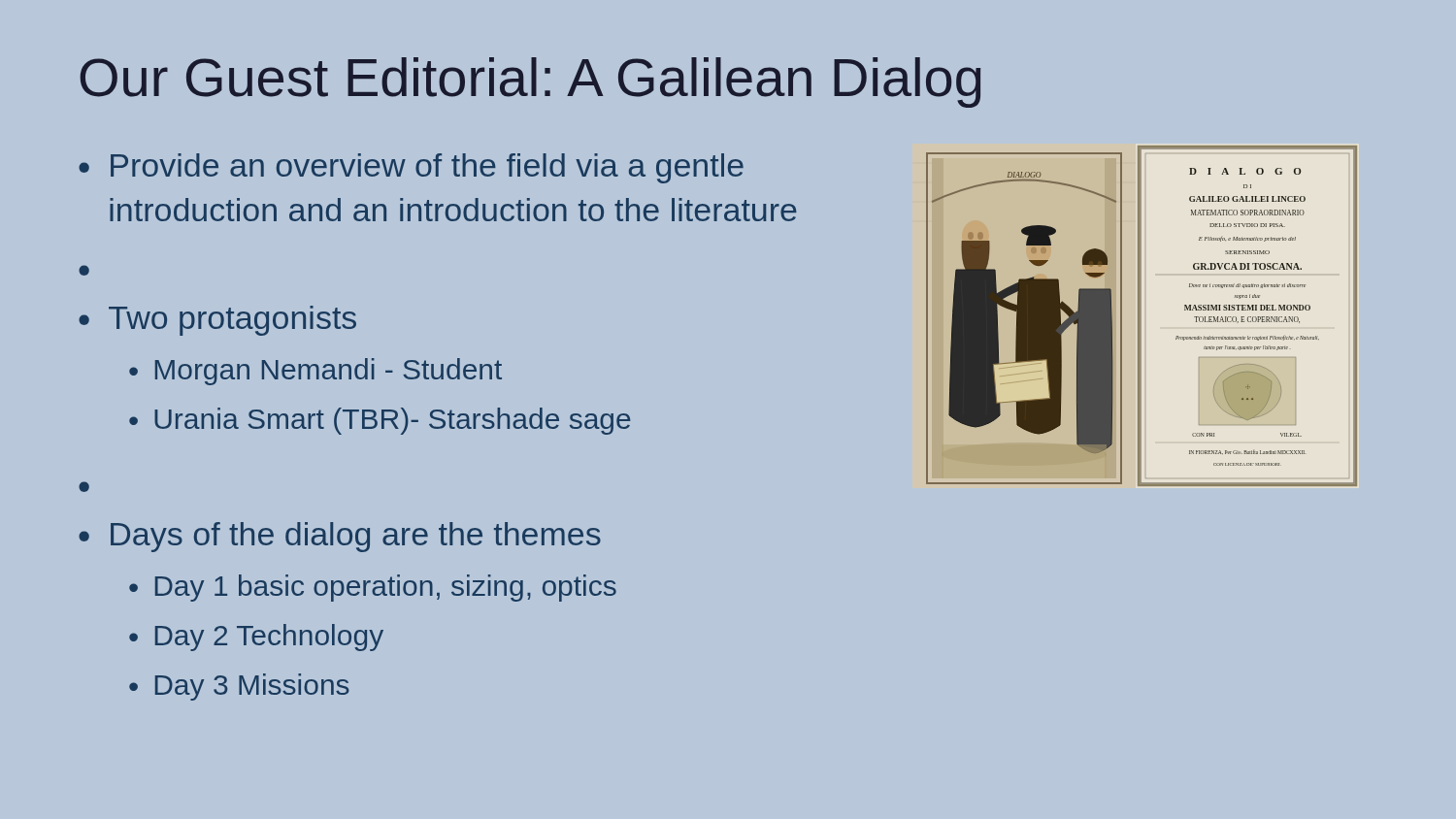Image resolution: width=1456 pixels, height=819 pixels.
Task: Find the block on this page that starts "Day 1 basic operation,"
Action: coord(385,586)
